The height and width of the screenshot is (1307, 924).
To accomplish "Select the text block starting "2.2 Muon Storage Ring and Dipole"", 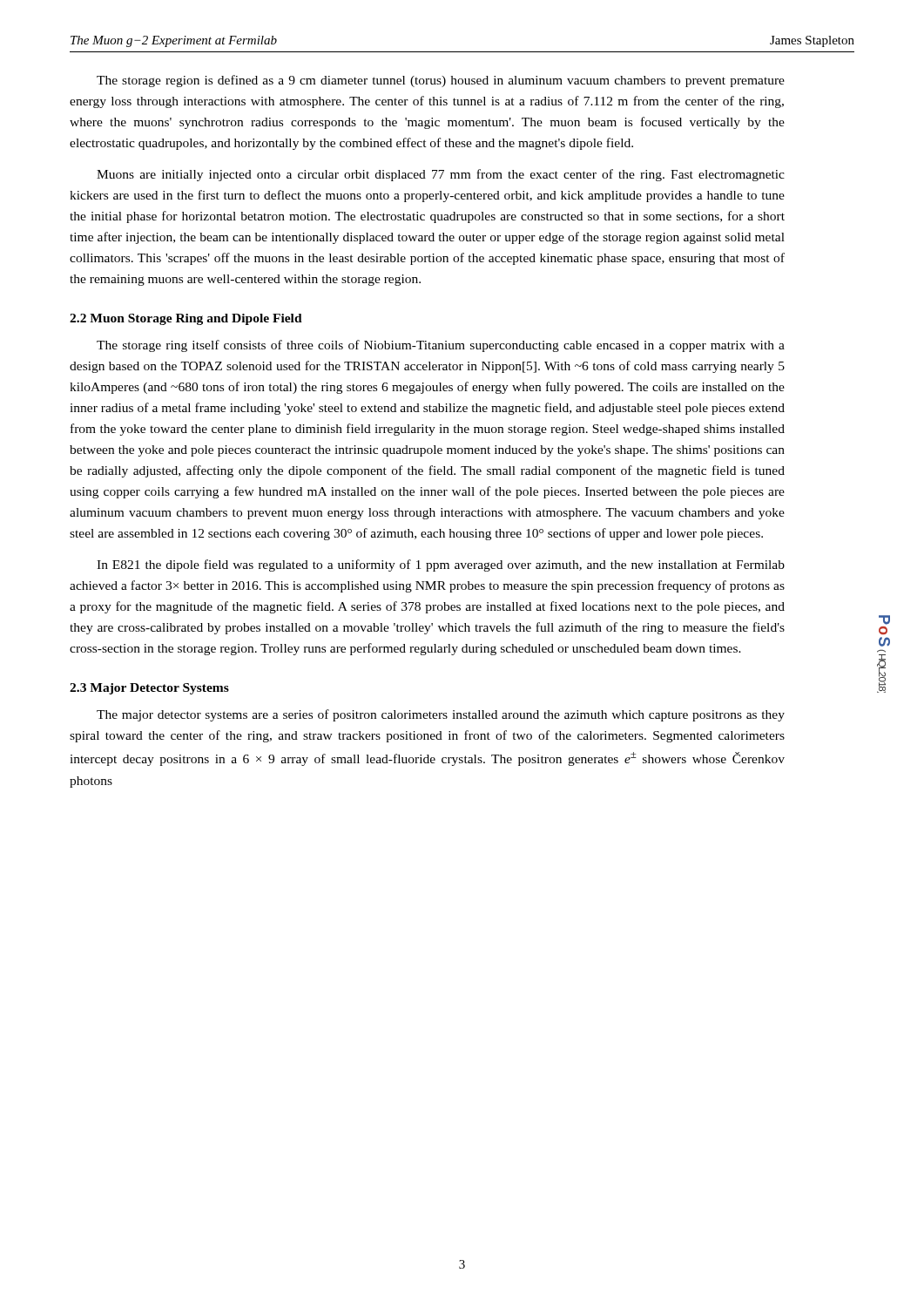I will (x=186, y=318).
